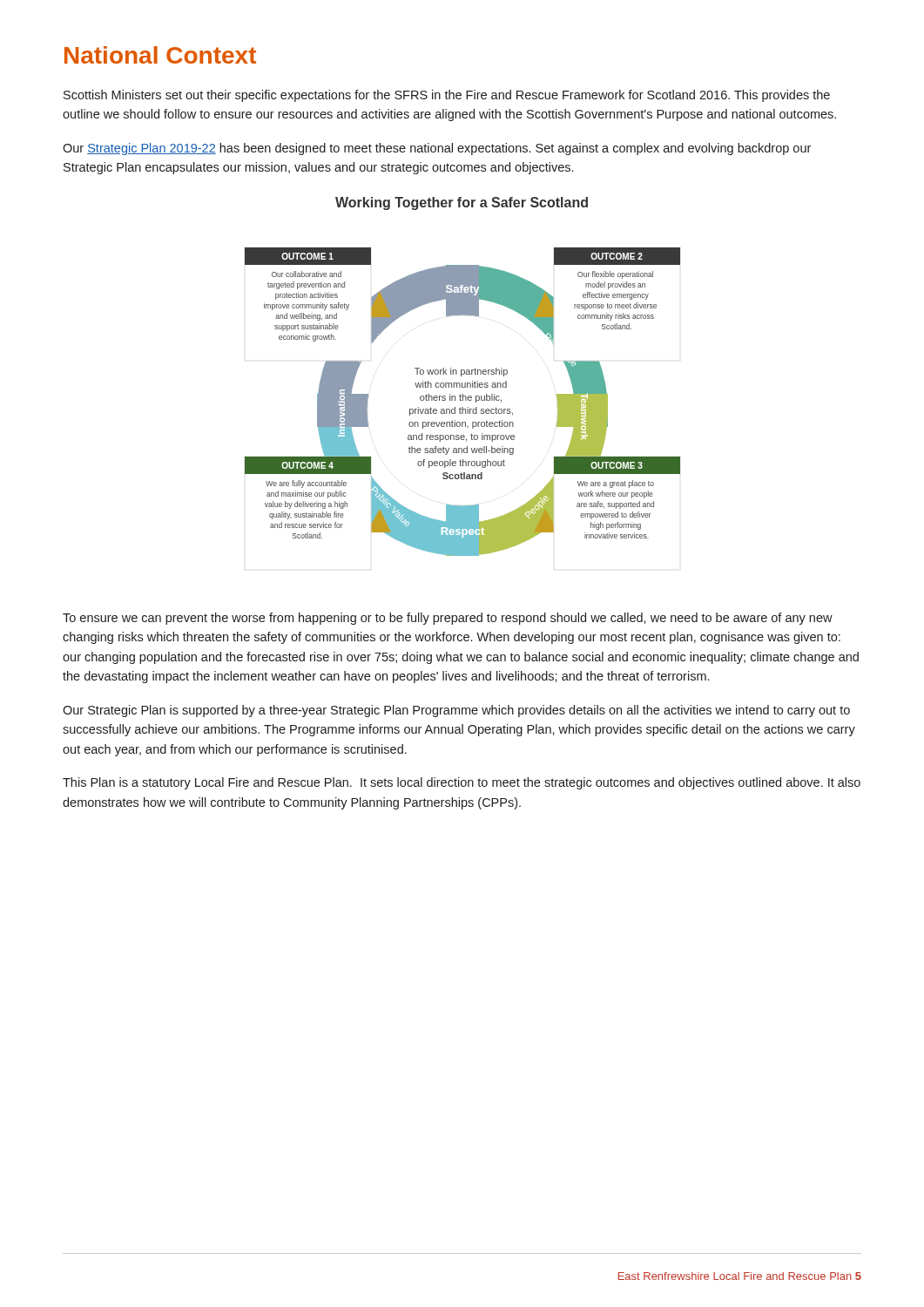This screenshot has width=924, height=1307.
Task: Click where it says "Working Together for a Safer Scotland"
Action: (x=462, y=202)
